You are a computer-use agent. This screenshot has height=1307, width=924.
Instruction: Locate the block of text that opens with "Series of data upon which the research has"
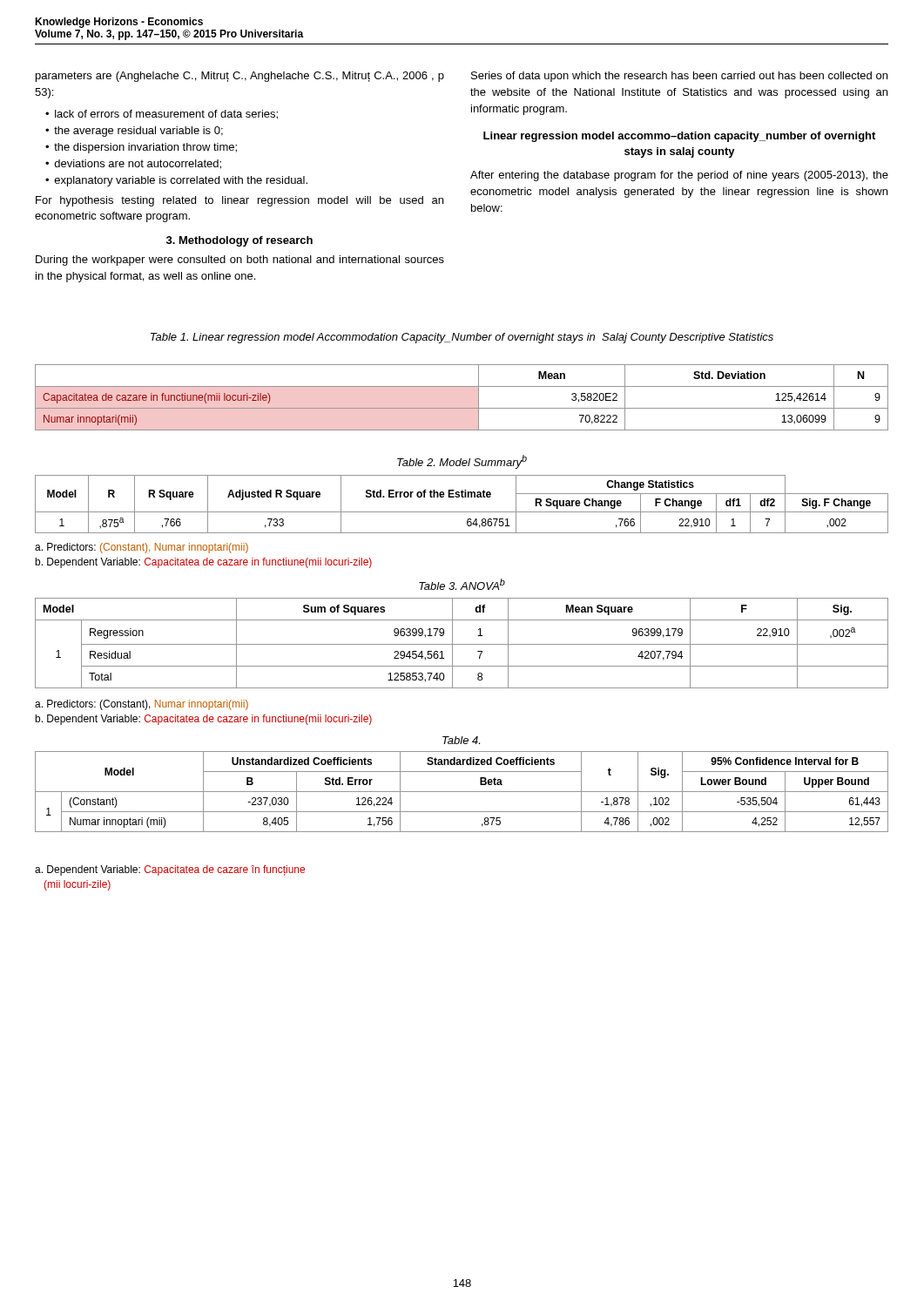pyautogui.click(x=679, y=92)
